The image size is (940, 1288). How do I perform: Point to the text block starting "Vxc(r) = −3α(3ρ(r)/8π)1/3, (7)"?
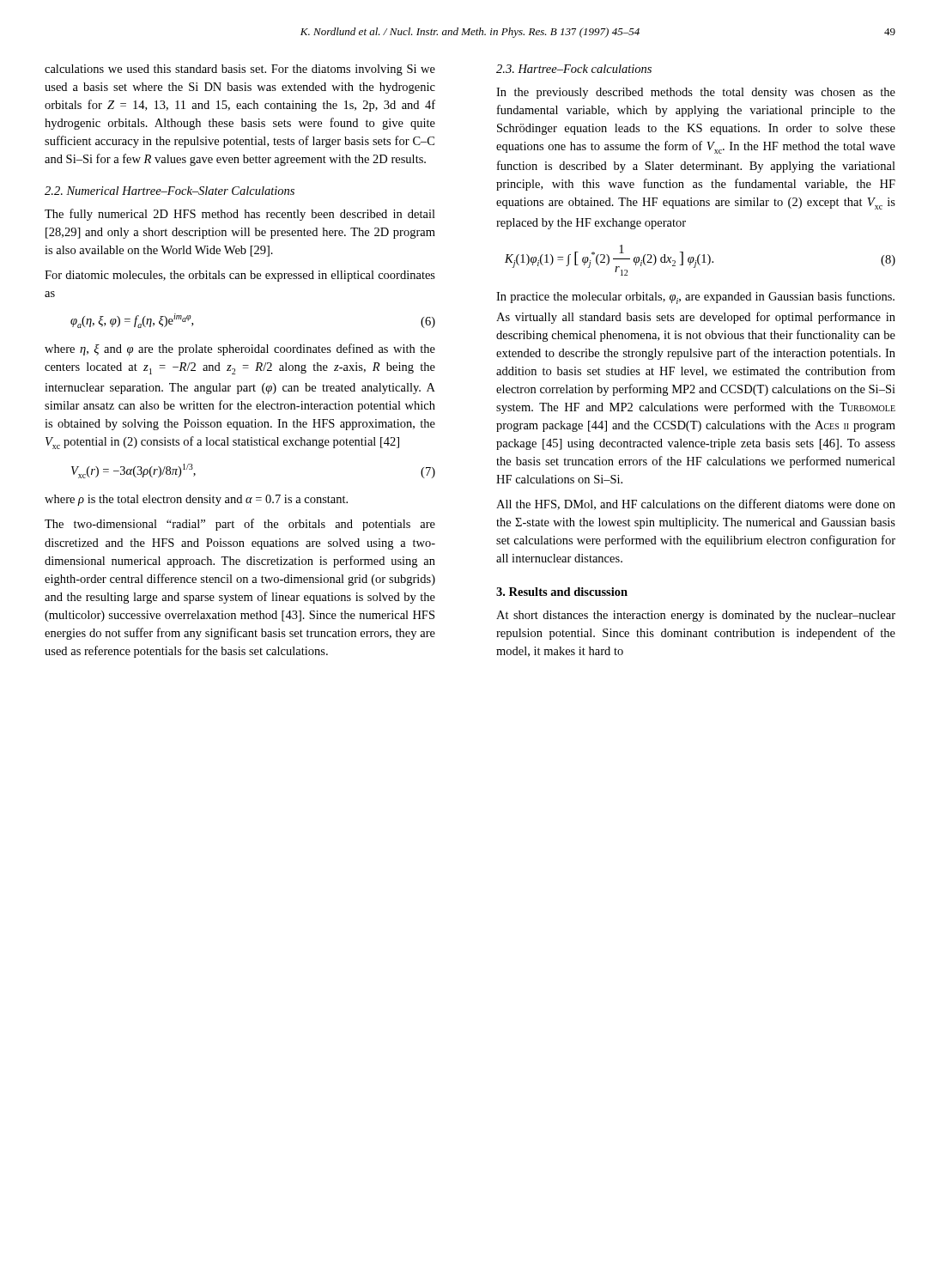point(130,471)
